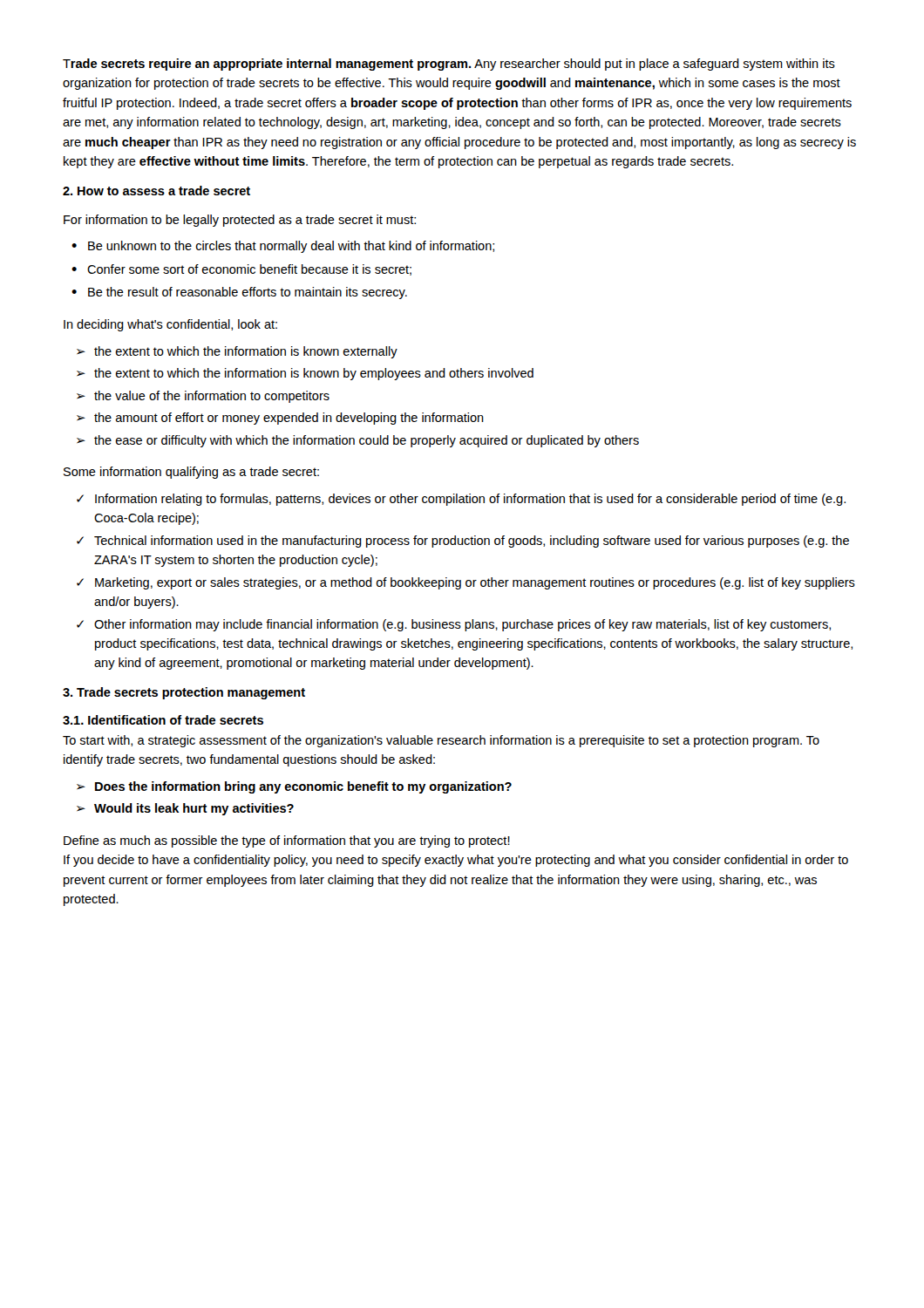This screenshot has width=924, height=1308.
Task: Find the list item that reads "✓ Information relating to formulas,"
Action: pyautogui.click(x=468, y=509)
